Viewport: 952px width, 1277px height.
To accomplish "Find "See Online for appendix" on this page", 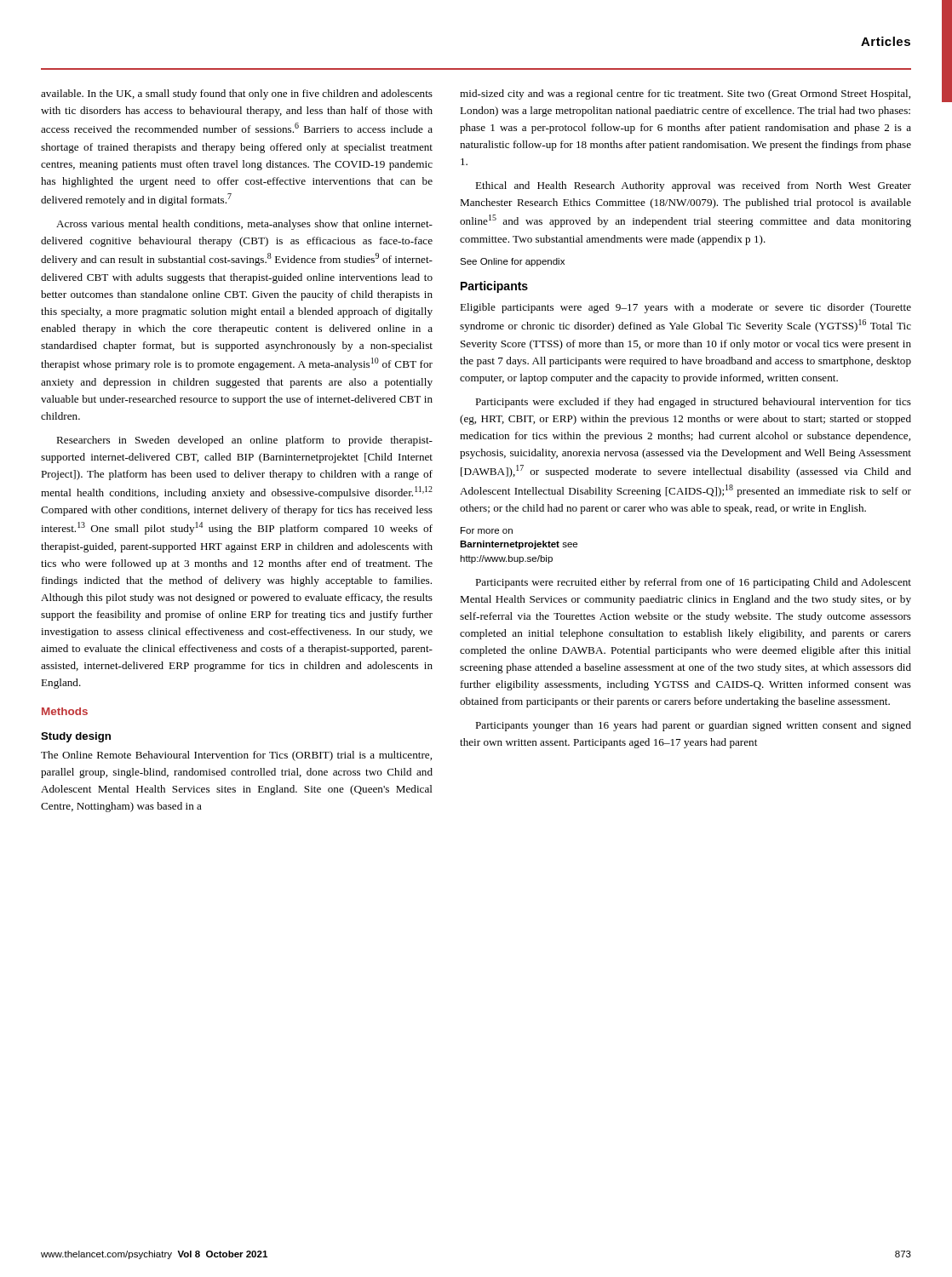I will pyautogui.click(x=512, y=261).
